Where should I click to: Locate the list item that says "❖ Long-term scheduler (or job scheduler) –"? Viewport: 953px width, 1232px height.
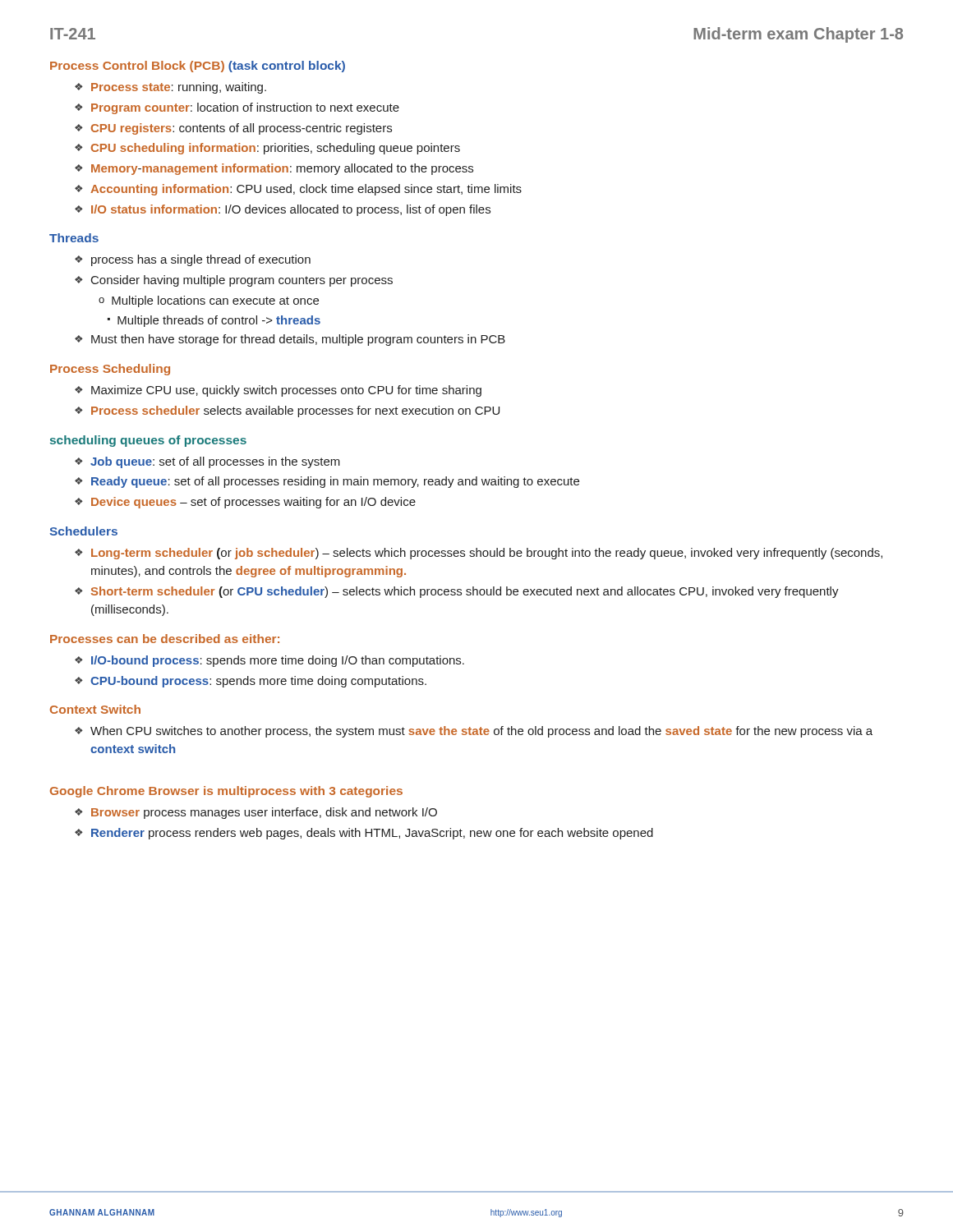pos(489,561)
